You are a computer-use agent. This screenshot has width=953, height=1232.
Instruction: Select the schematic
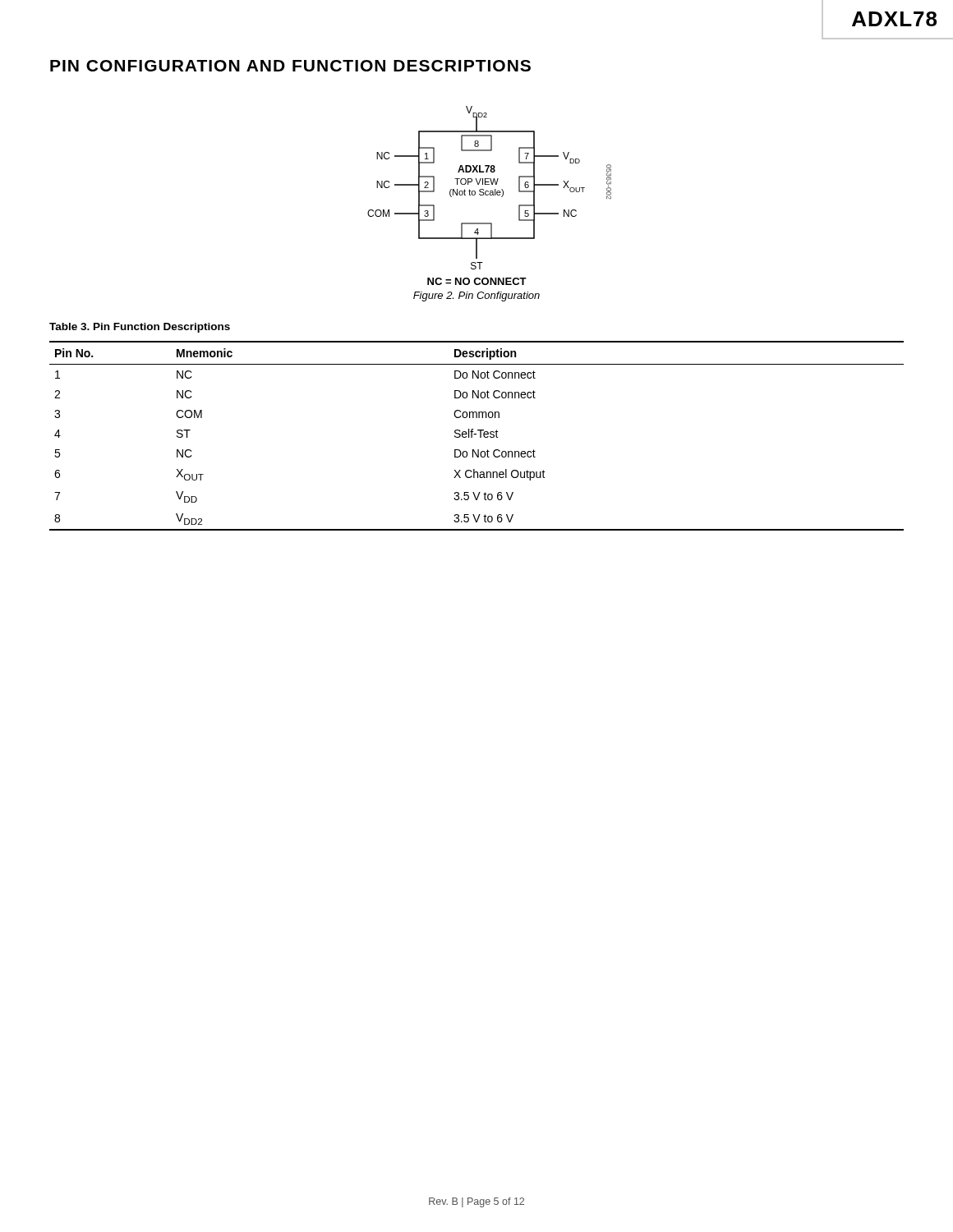pyautogui.click(x=476, y=187)
